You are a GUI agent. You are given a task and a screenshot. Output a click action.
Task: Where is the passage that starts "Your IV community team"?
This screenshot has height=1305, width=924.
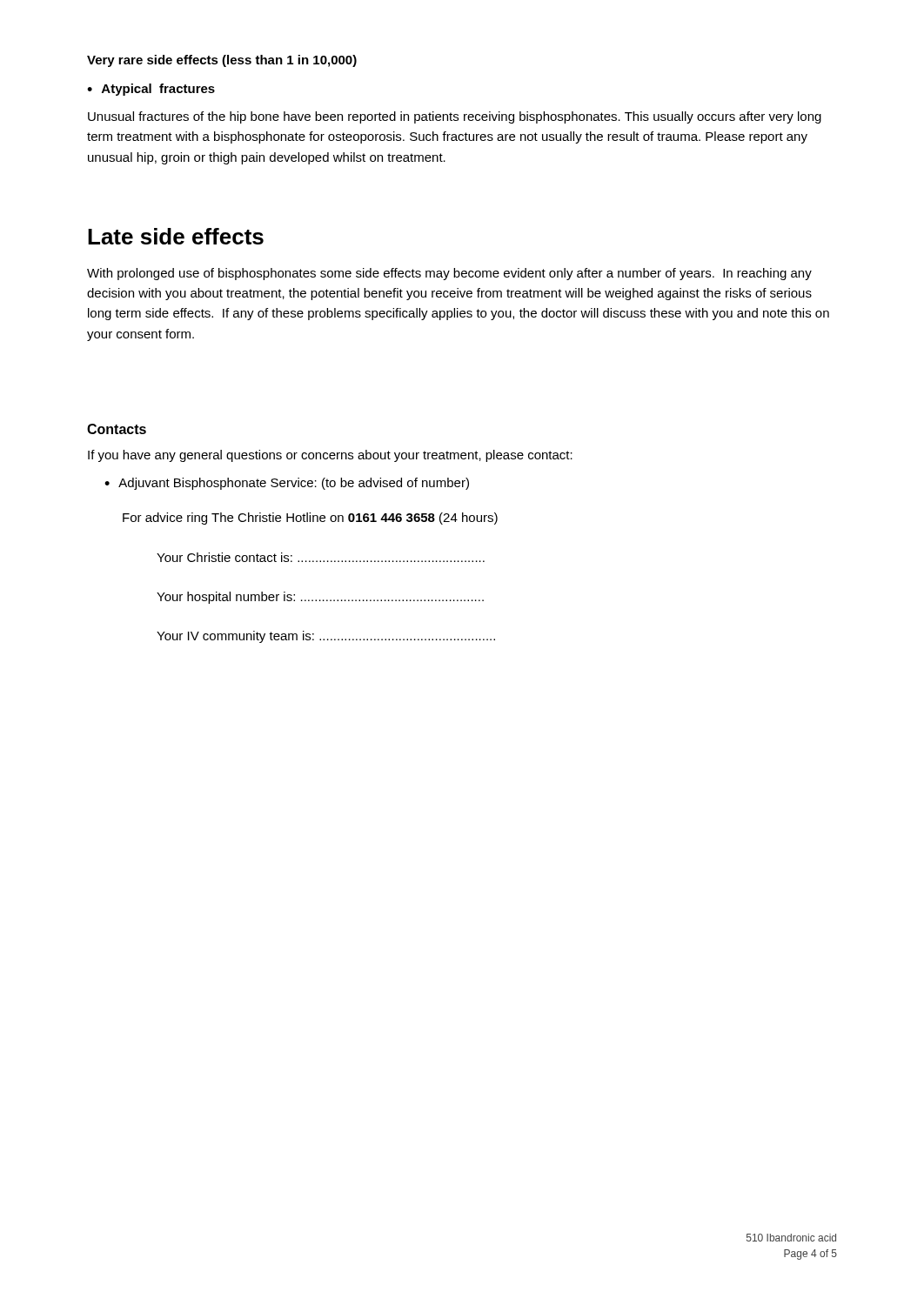pyautogui.click(x=326, y=636)
